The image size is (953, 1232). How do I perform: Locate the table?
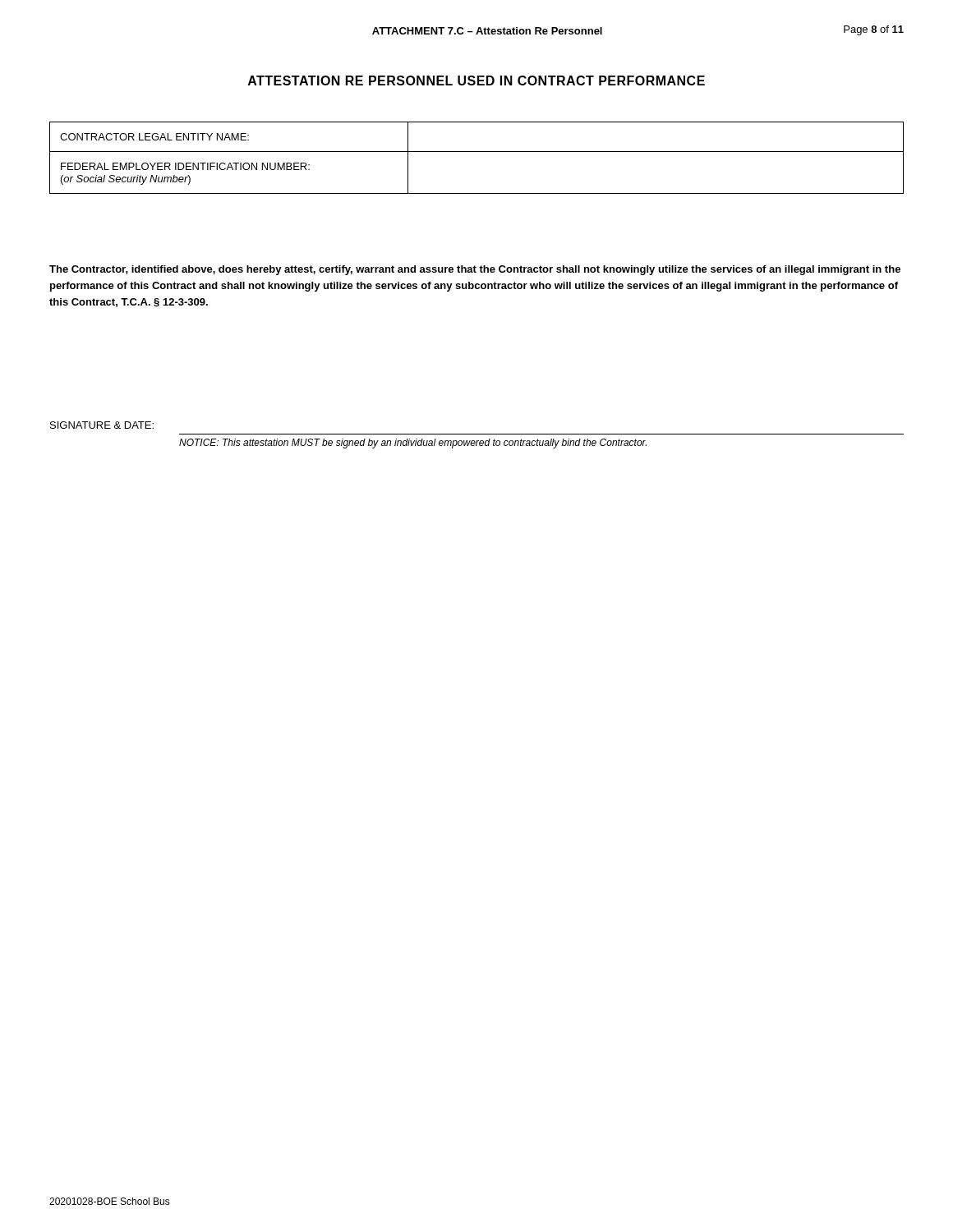(x=476, y=158)
